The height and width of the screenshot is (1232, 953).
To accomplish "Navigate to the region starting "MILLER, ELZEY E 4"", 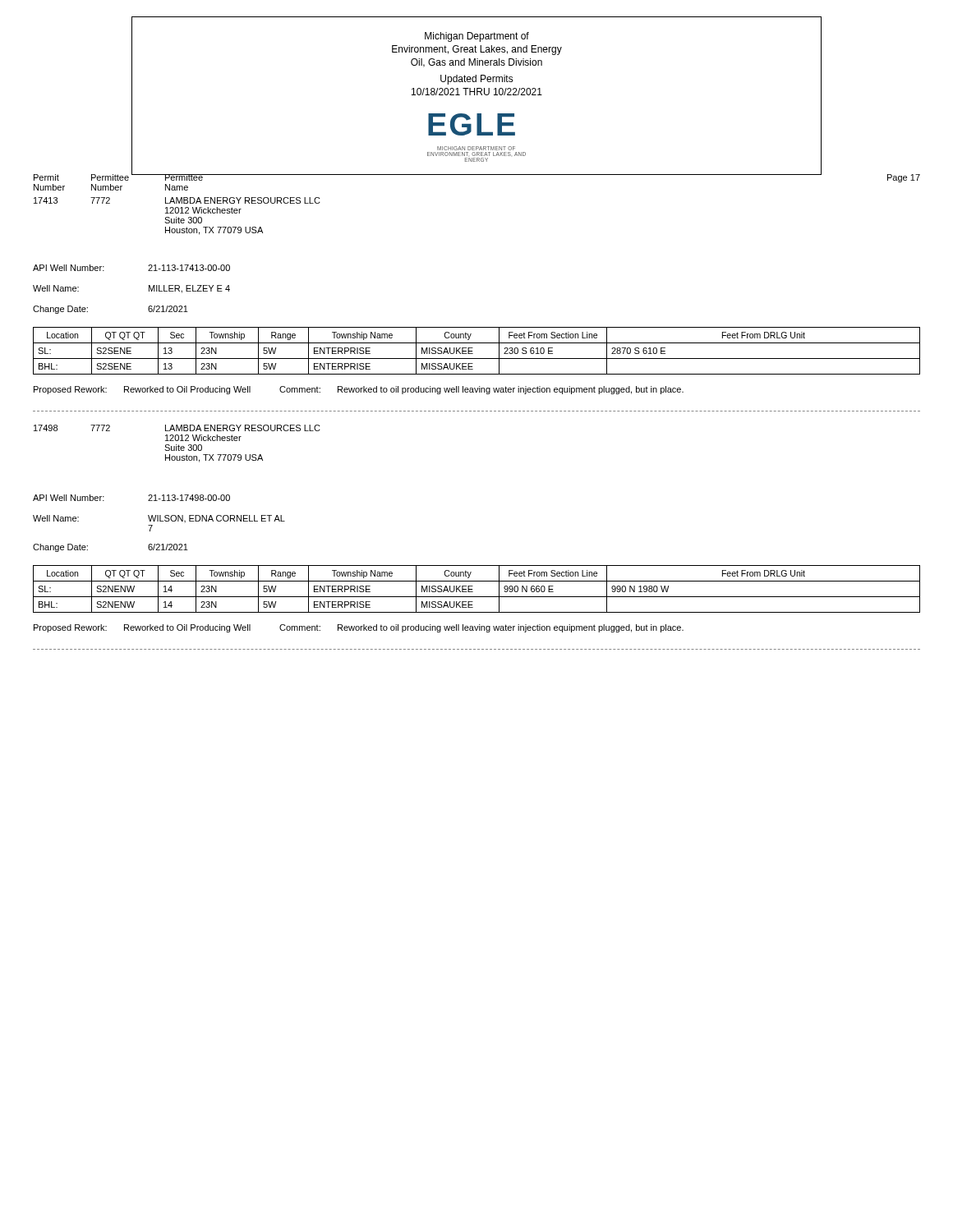I will pos(189,288).
